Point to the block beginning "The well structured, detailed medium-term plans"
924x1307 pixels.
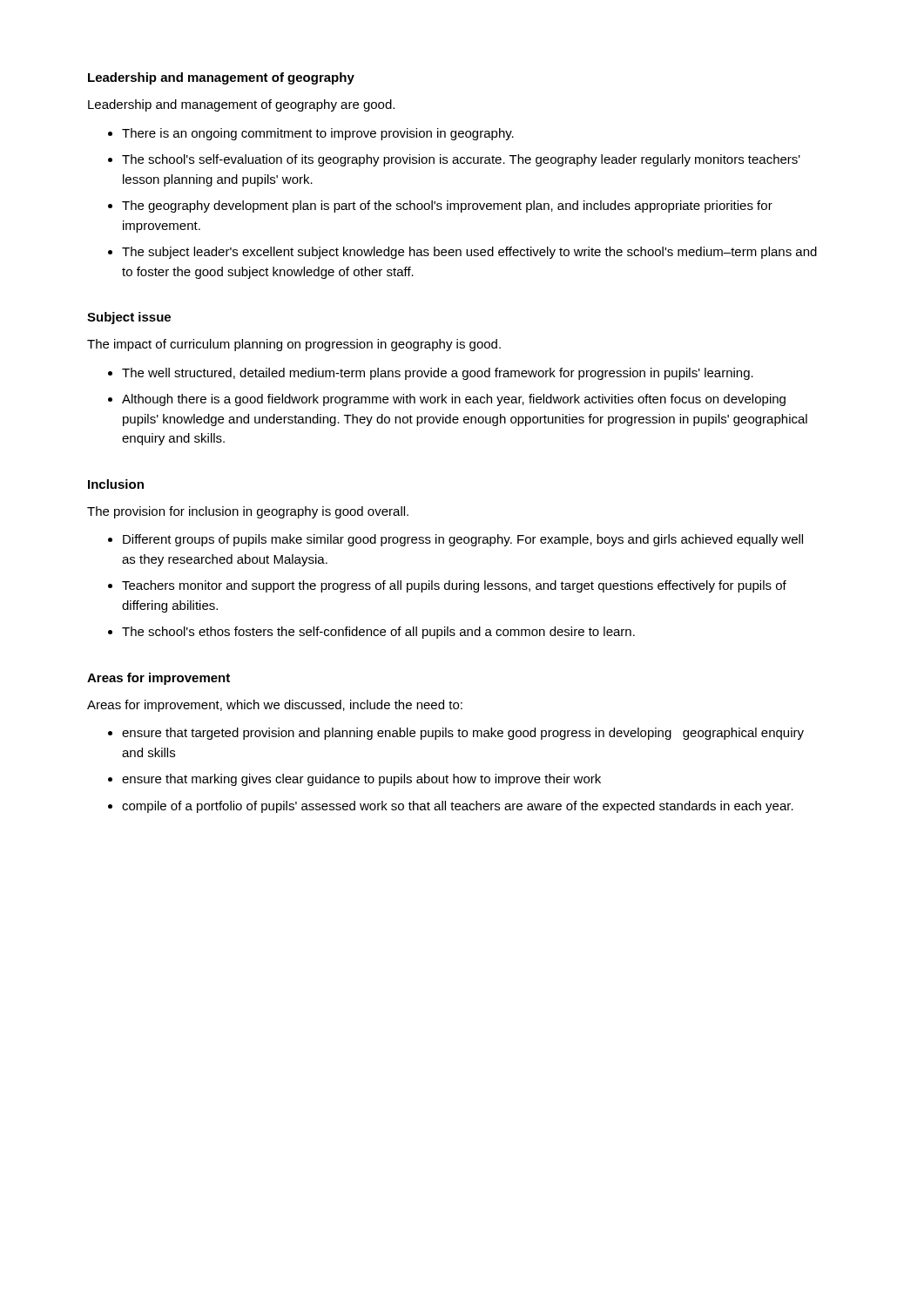(438, 372)
